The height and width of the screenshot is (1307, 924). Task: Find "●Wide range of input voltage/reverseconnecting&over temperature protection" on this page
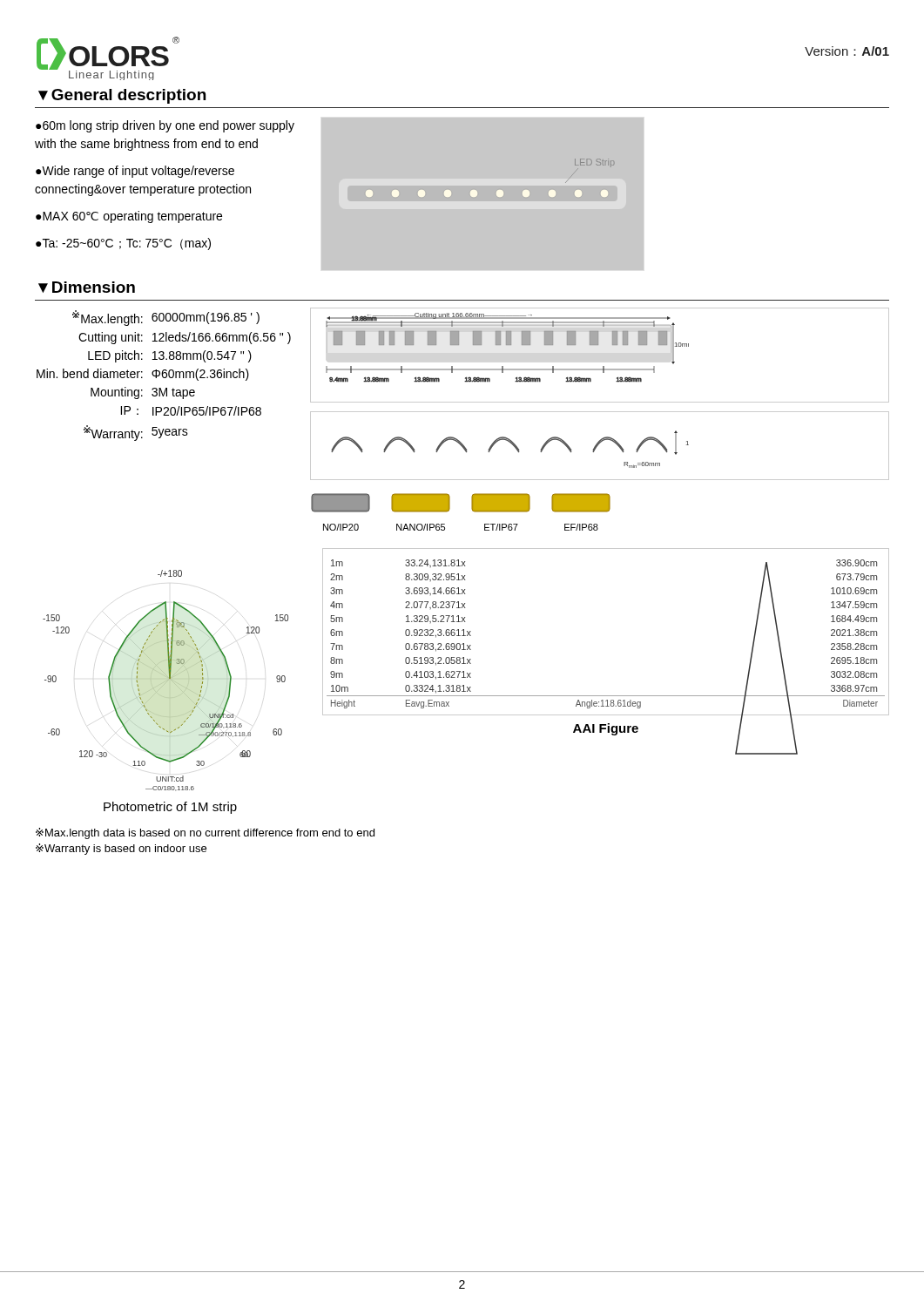pos(143,180)
